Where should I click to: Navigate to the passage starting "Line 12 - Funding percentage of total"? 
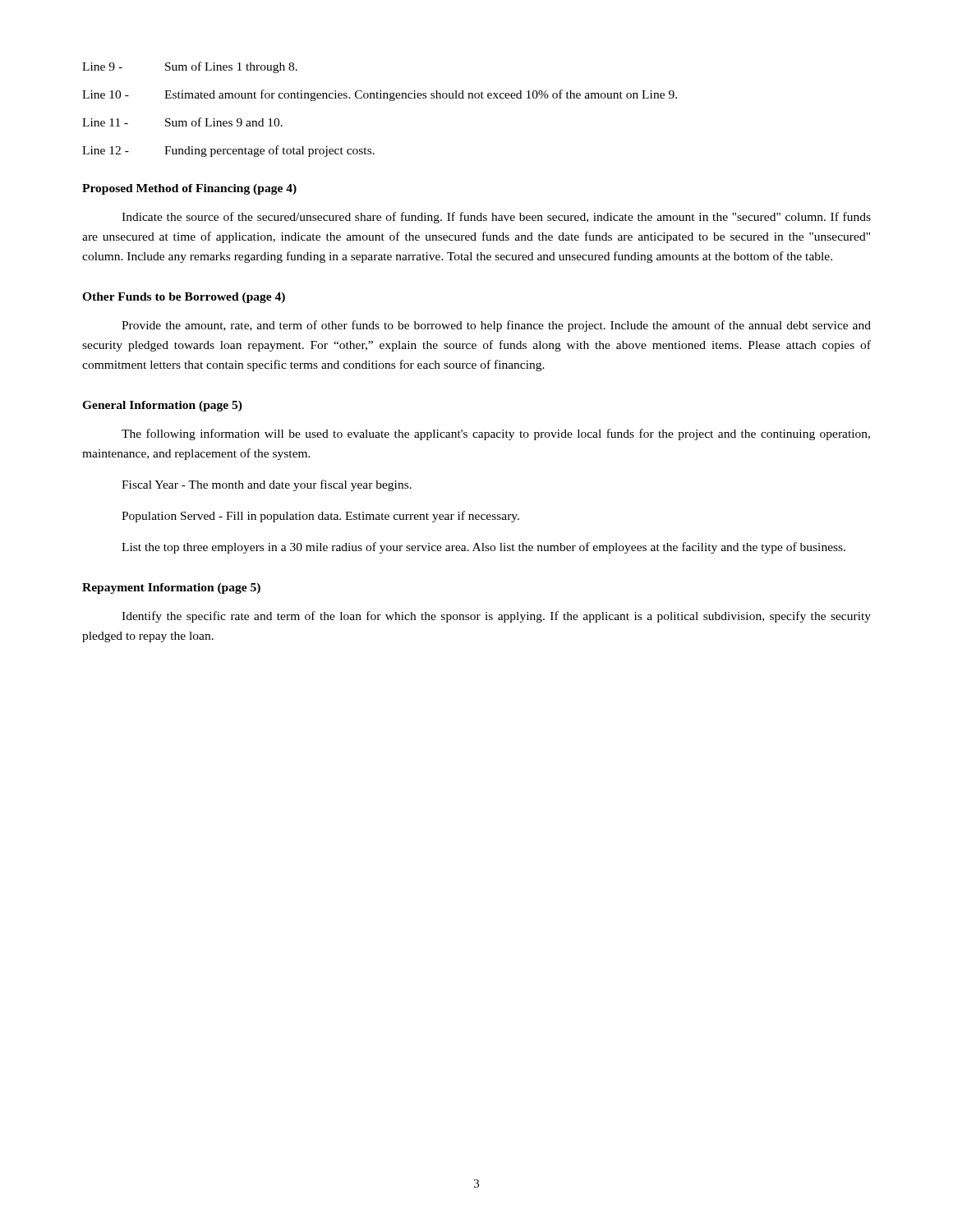click(x=228, y=151)
